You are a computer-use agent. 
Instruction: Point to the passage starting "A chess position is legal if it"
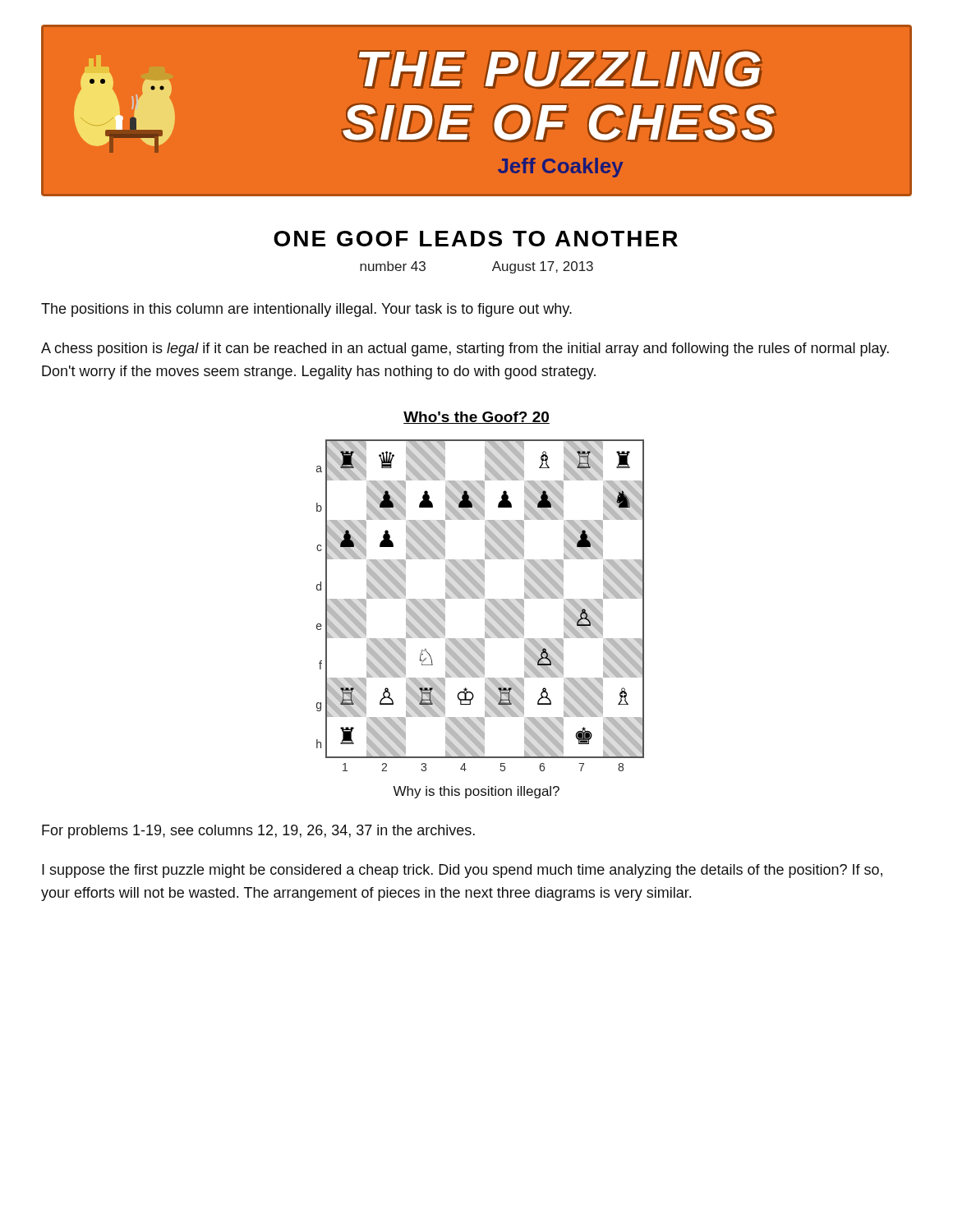pos(465,360)
